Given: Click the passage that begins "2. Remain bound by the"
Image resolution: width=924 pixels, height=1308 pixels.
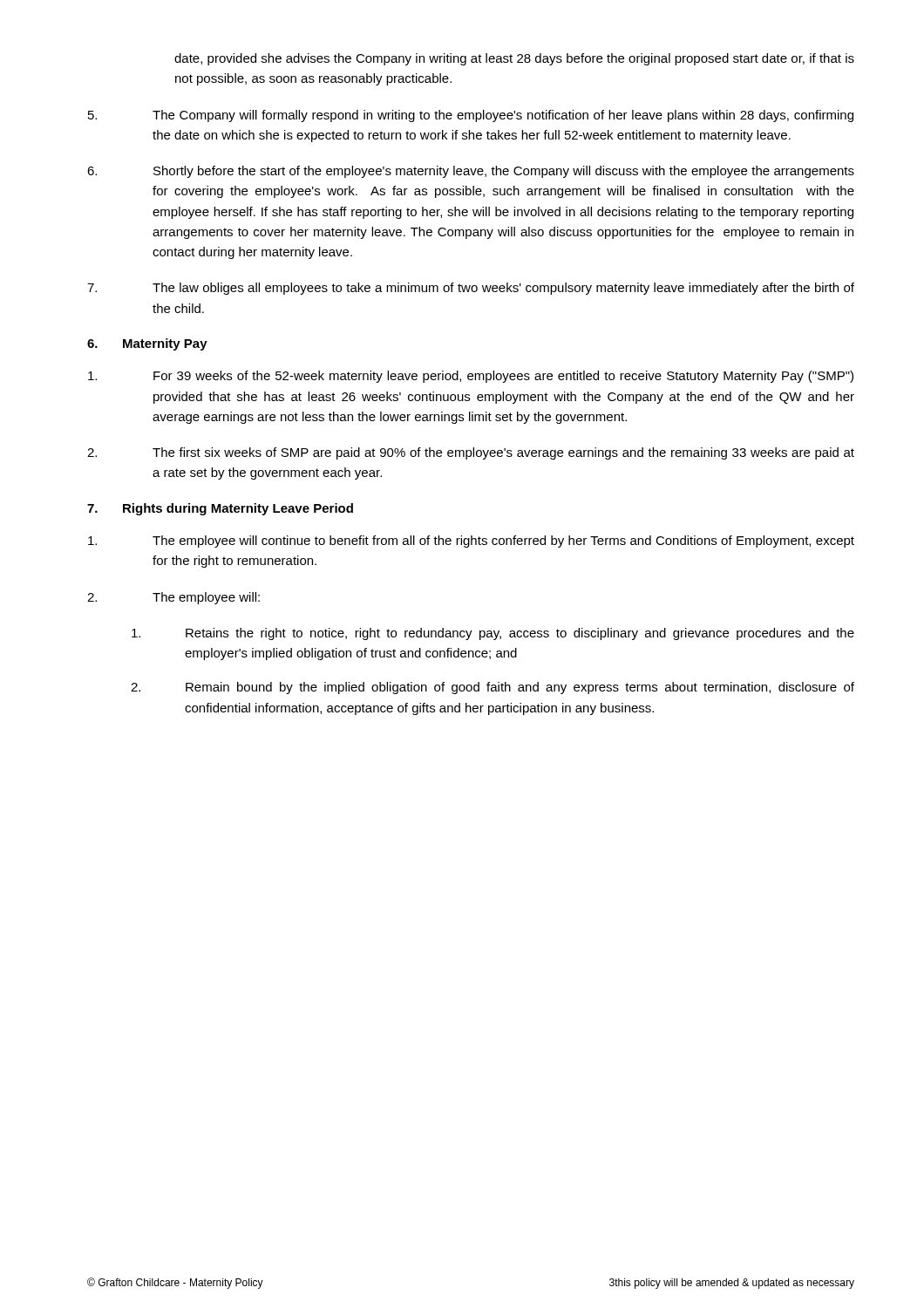Looking at the screenshot, I should (492, 697).
